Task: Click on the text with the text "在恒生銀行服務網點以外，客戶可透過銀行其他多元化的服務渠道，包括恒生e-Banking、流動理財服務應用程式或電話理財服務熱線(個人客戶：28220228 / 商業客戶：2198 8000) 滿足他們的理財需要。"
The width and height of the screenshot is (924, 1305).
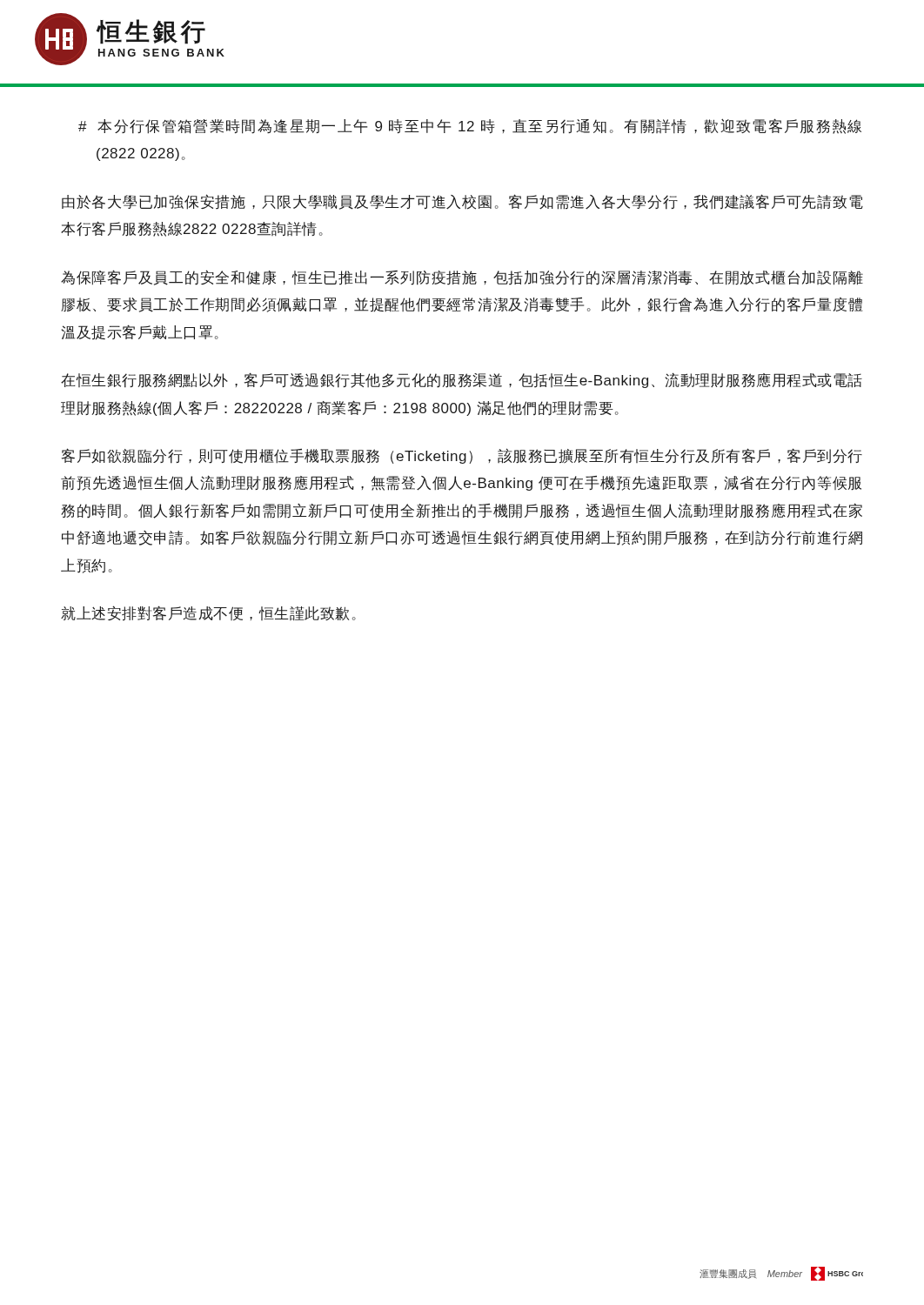Action: [x=462, y=394]
